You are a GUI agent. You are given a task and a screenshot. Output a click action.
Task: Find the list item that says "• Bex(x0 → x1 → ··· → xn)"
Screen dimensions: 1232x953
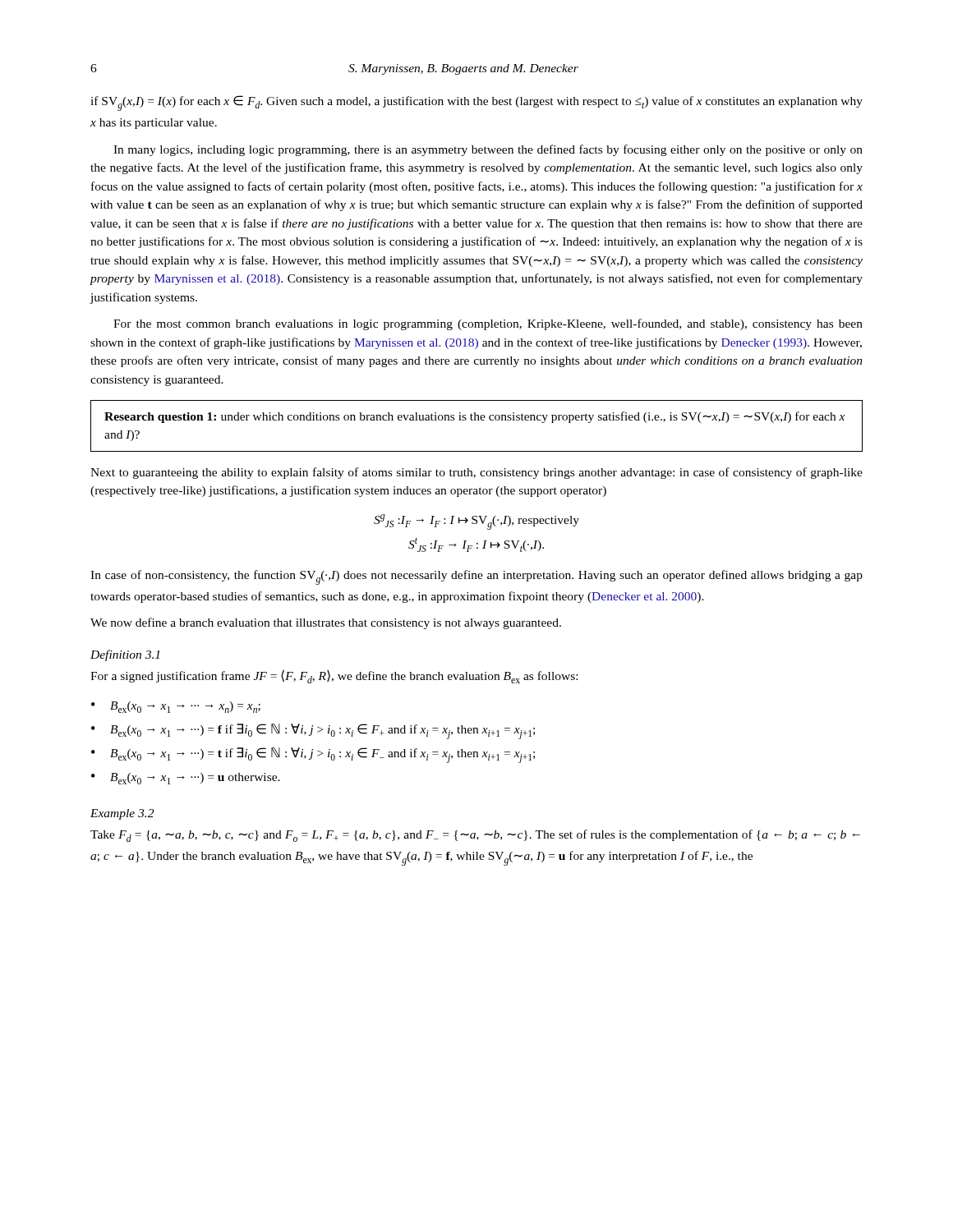click(x=176, y=707)
